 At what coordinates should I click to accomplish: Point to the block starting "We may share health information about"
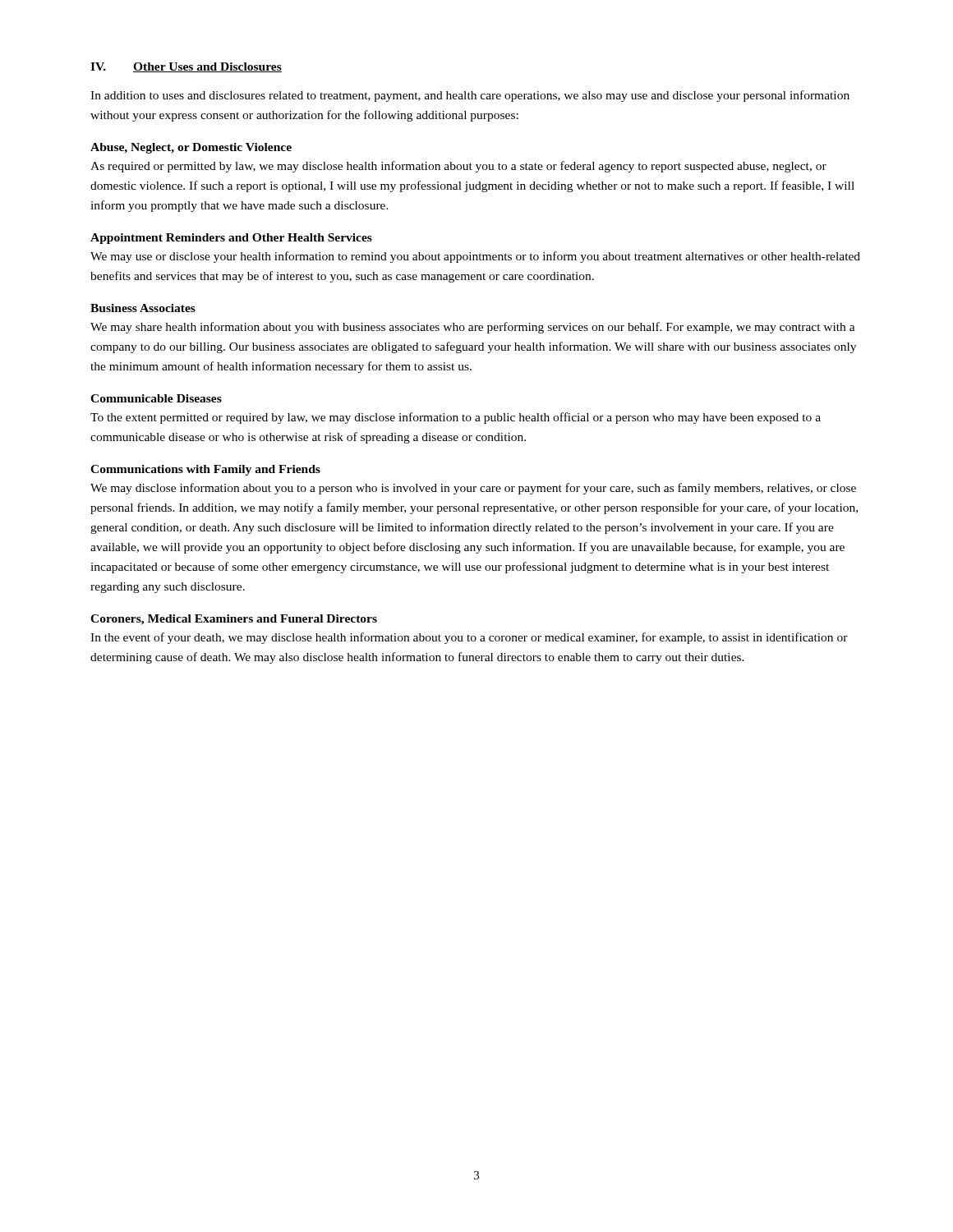point(473,346)
